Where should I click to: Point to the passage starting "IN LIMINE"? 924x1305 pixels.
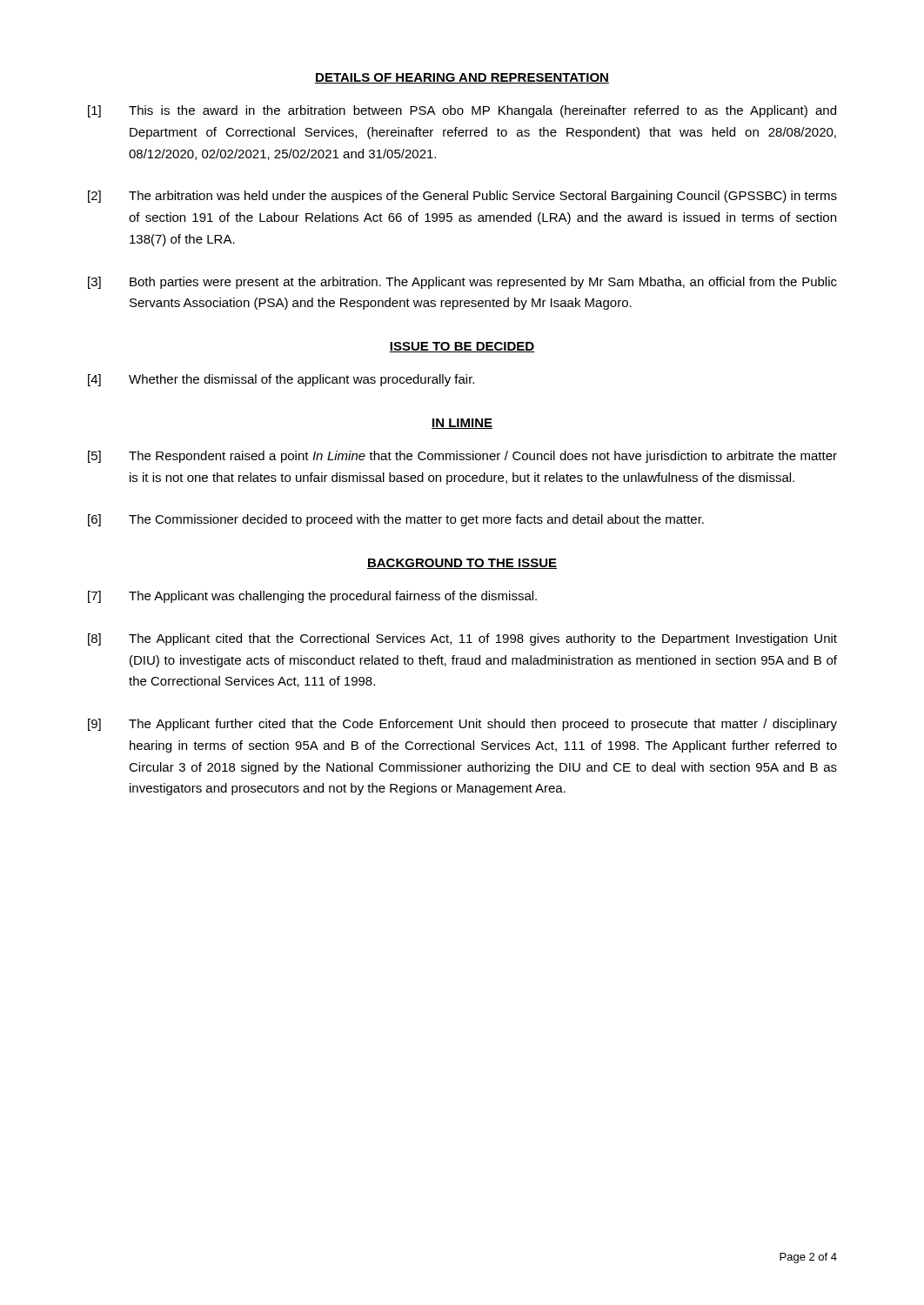pos(462,422)
